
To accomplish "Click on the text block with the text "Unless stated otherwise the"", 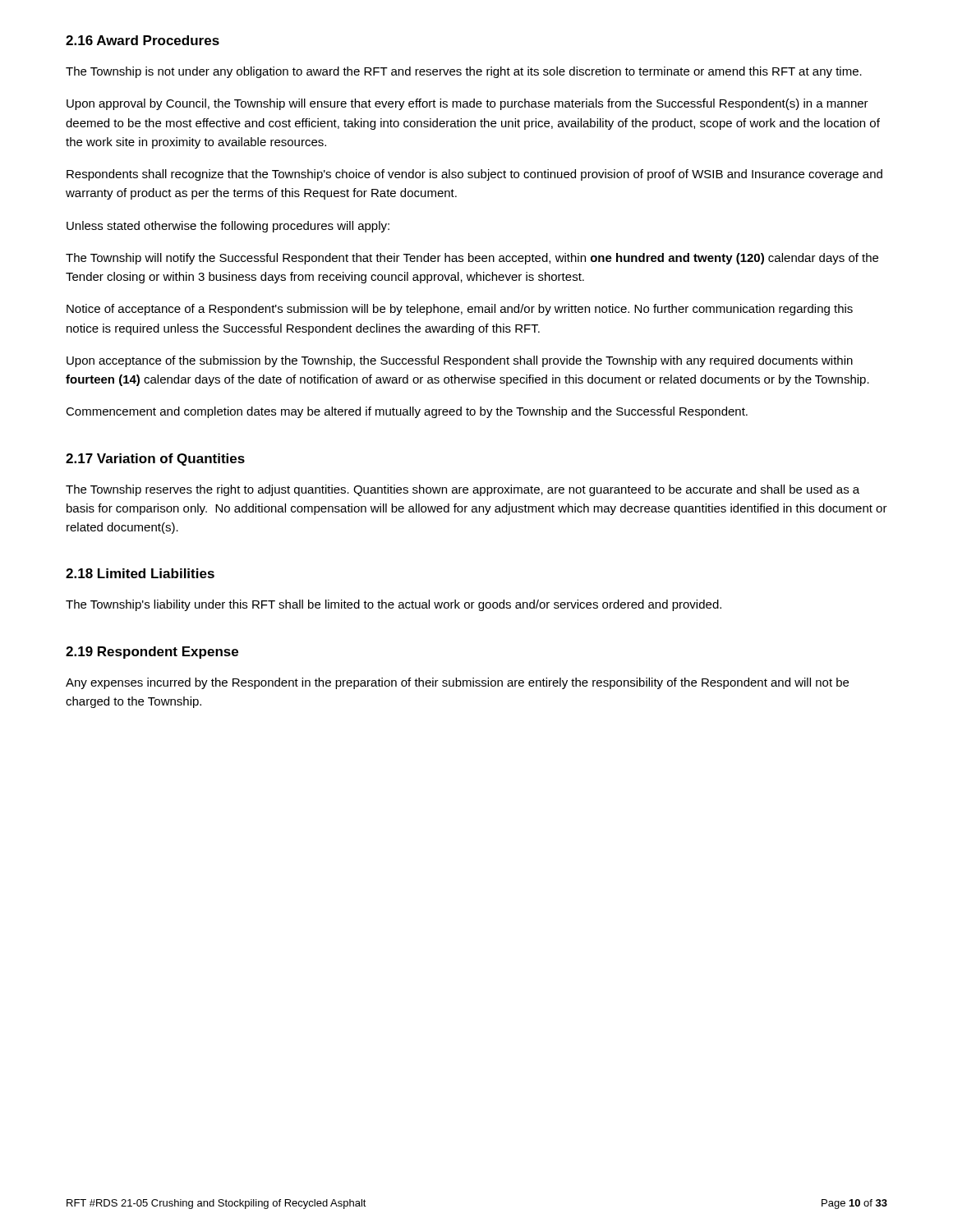I will click(228, 227).
